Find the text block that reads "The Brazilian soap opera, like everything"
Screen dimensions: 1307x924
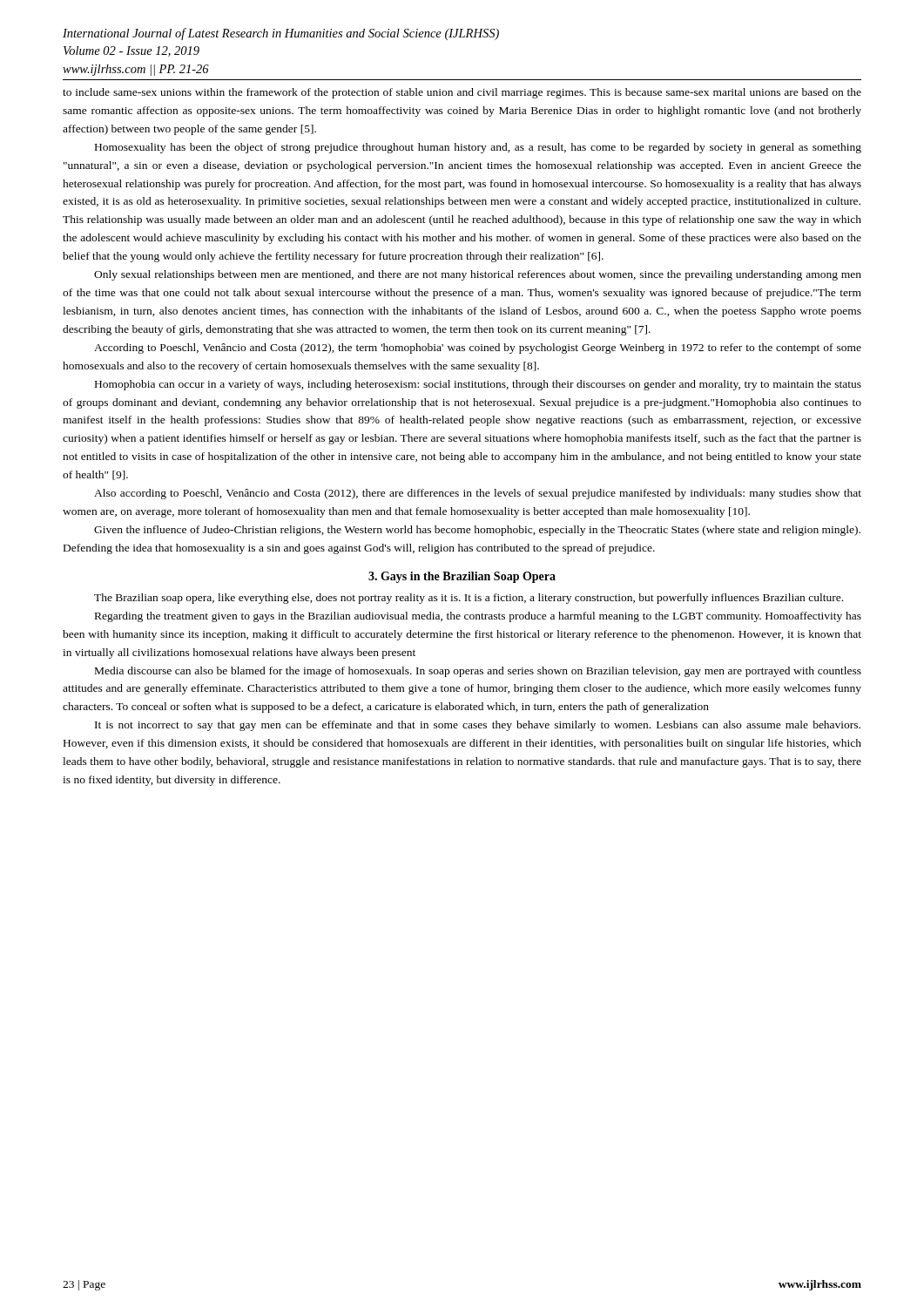coord(462,598)
